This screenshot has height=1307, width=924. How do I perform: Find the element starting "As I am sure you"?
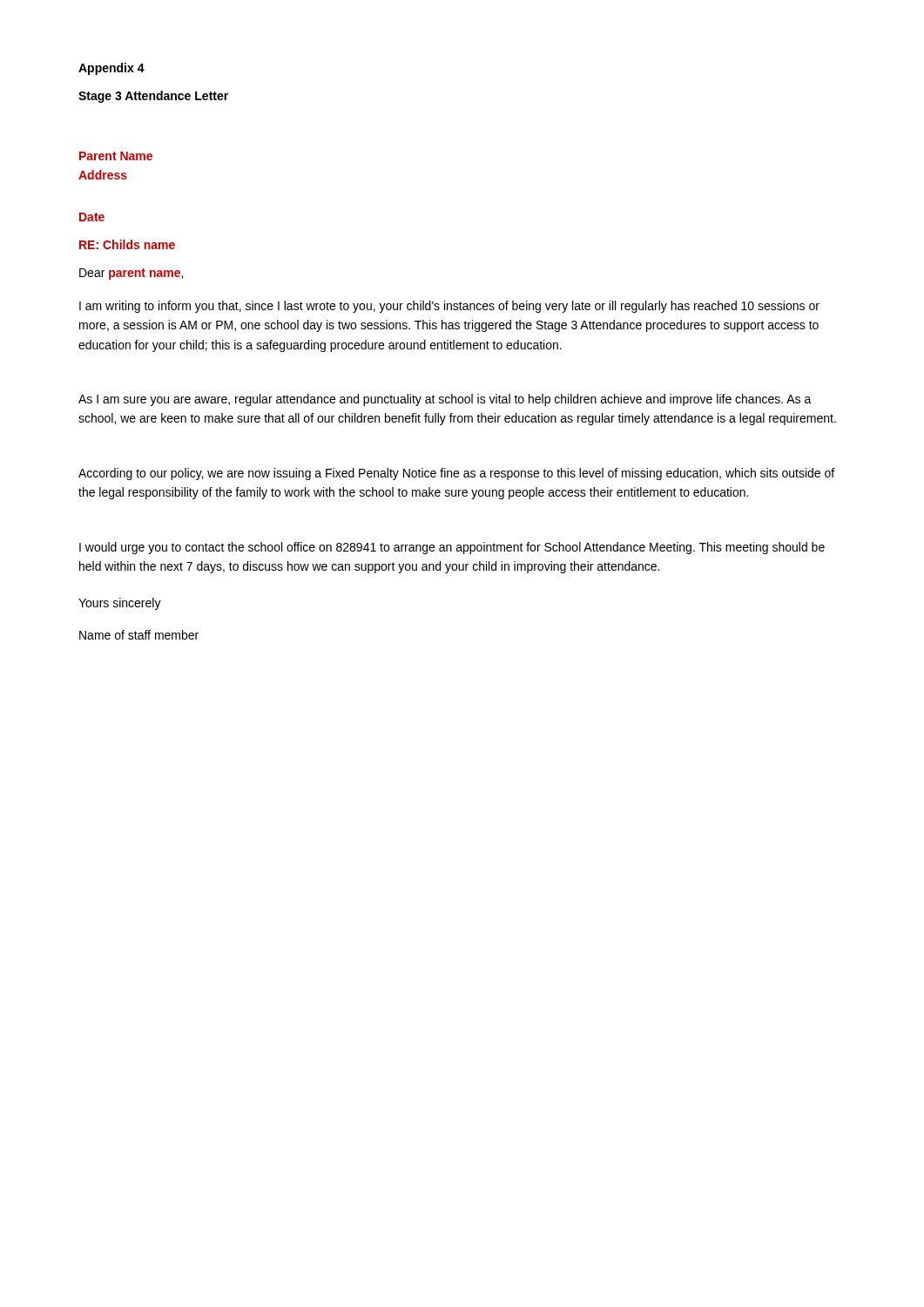458,409
